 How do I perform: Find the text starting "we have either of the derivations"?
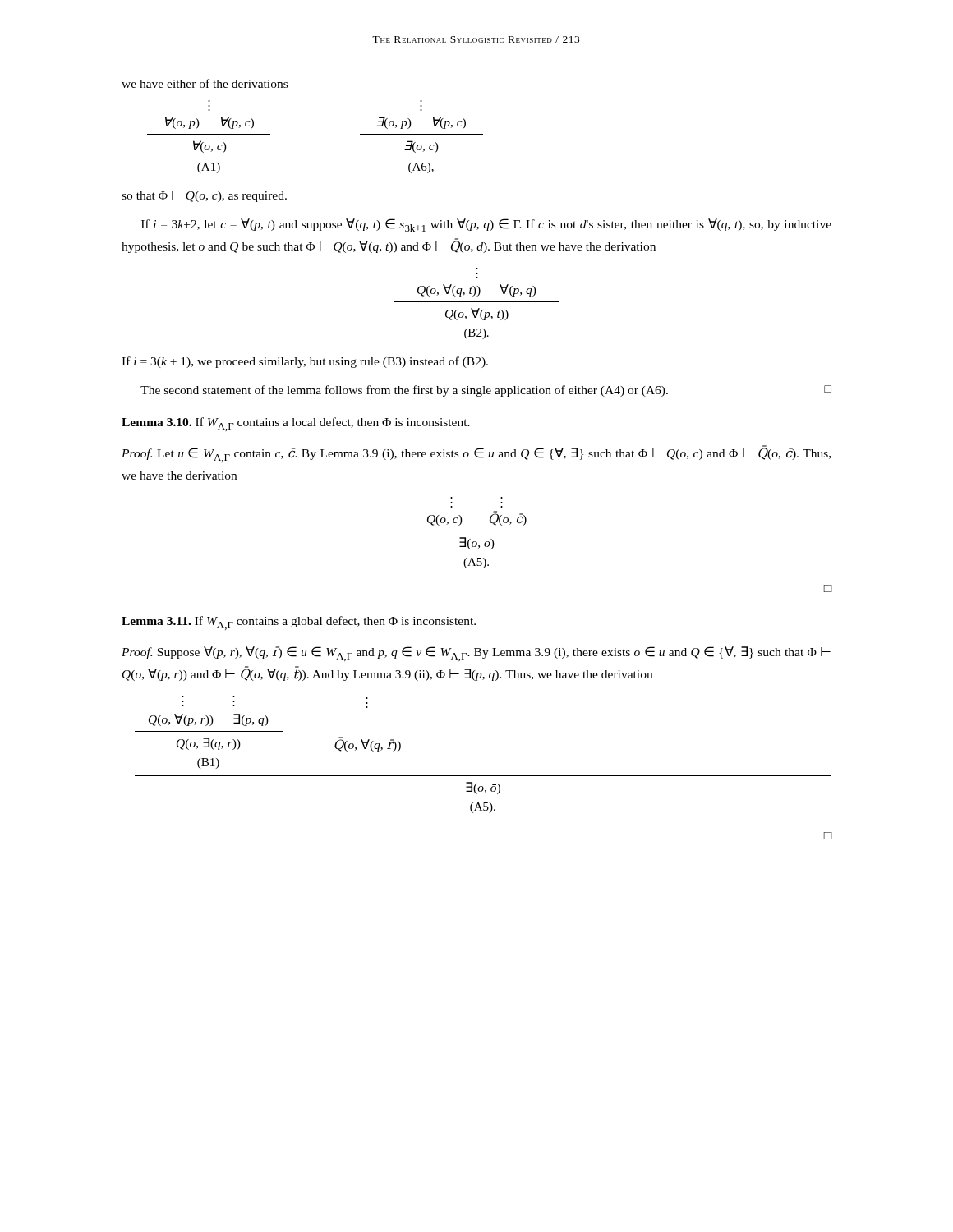click(x=205, y=83)
